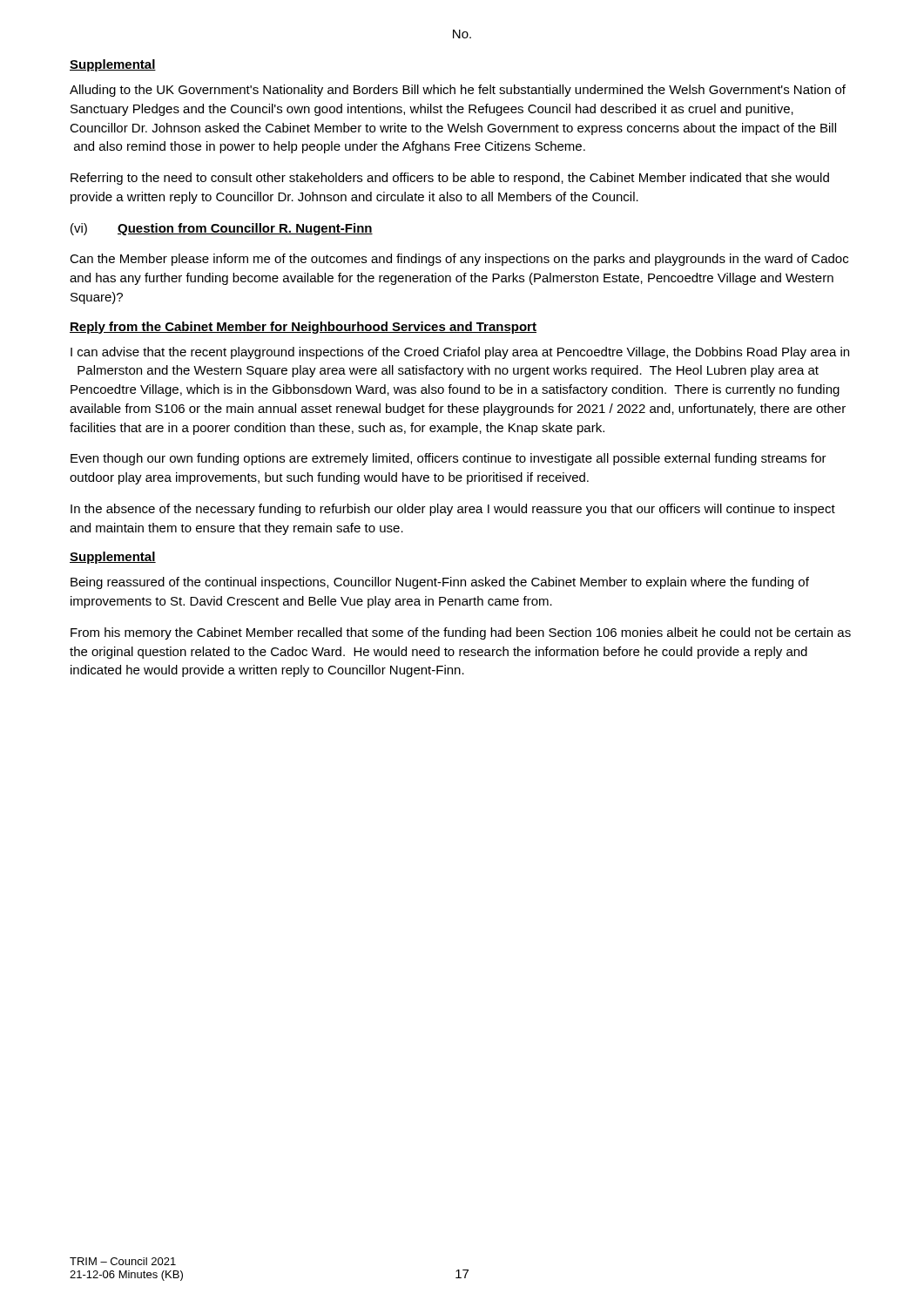Select the region starting "From his memory the Cabinet"
This screenshot has width=924, height=1307.
(x=460, y=651)
